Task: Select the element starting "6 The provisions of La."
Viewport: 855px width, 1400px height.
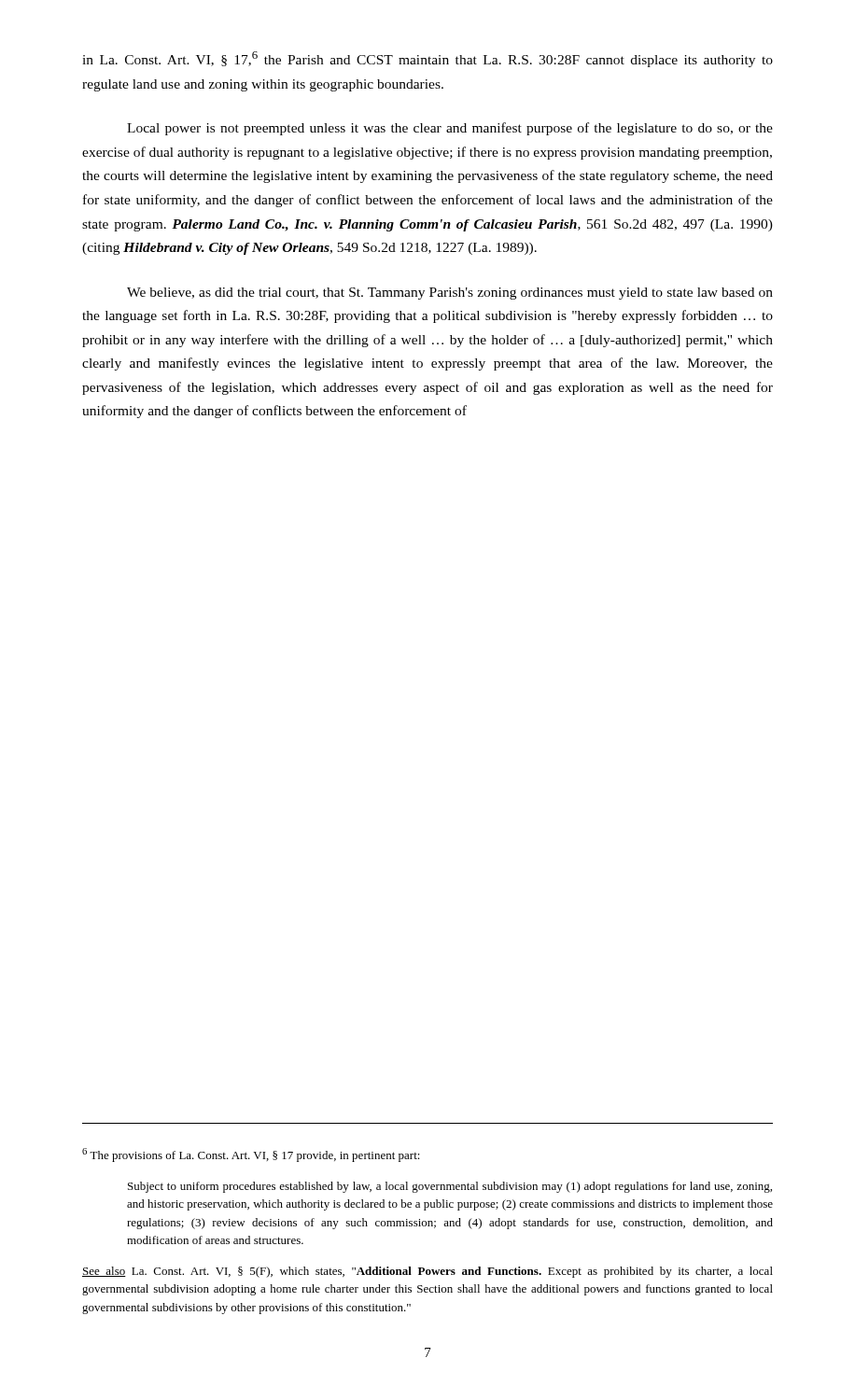Action: tap(428, 1229)
